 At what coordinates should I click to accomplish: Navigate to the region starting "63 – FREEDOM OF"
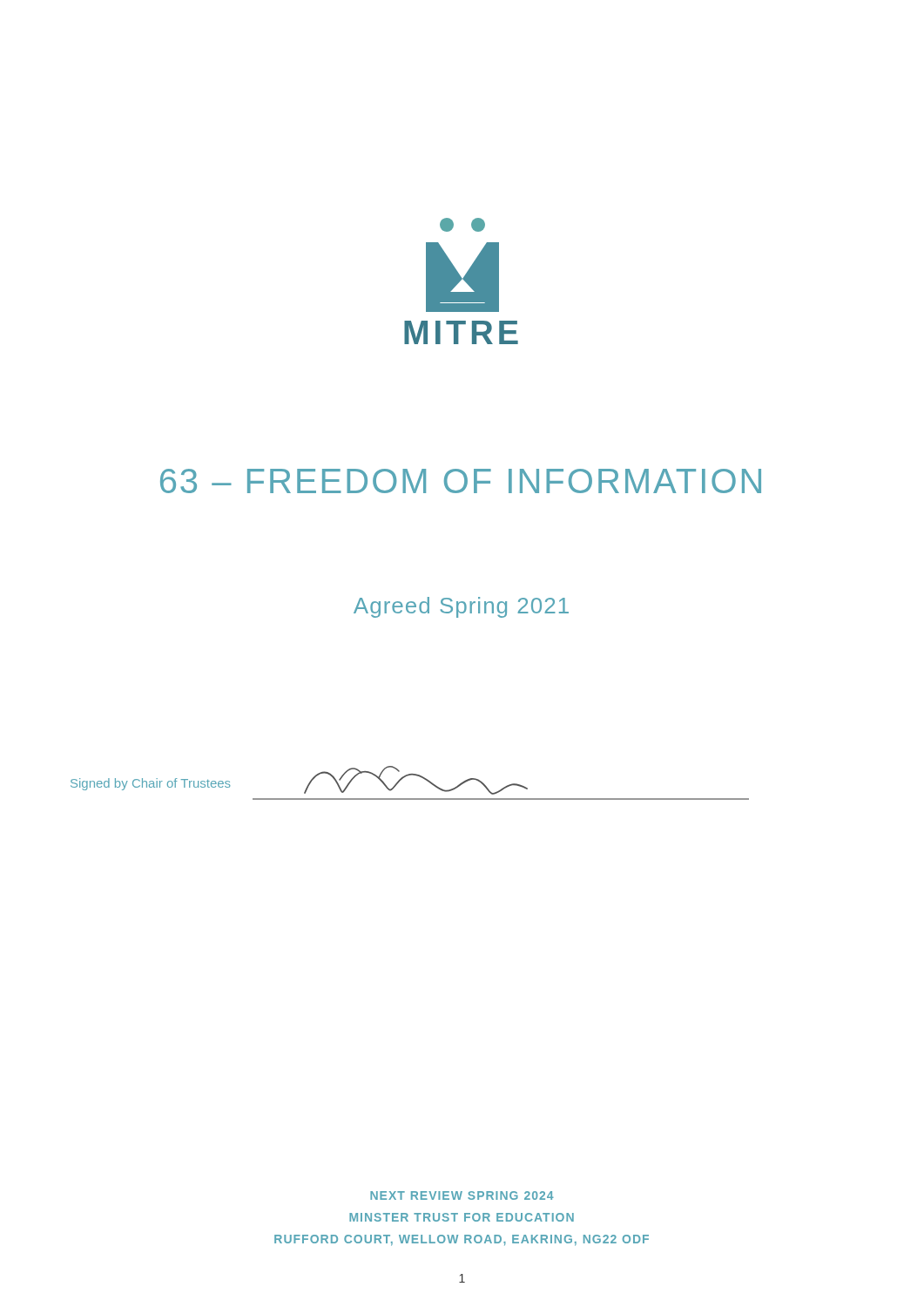pos(462,481)
